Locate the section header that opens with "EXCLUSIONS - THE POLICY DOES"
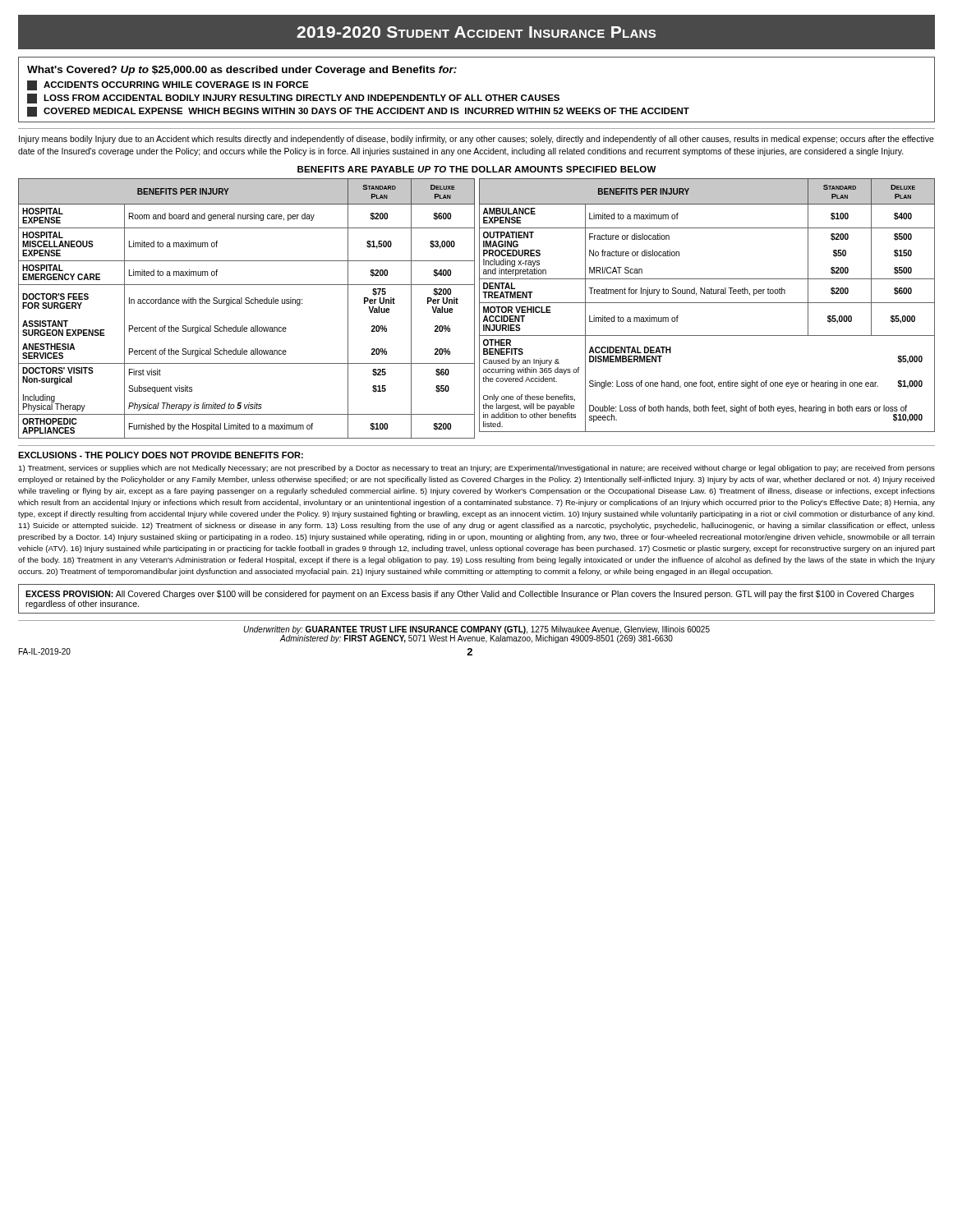The width and height of the screenshot is (953, 1232). (161, 455)
